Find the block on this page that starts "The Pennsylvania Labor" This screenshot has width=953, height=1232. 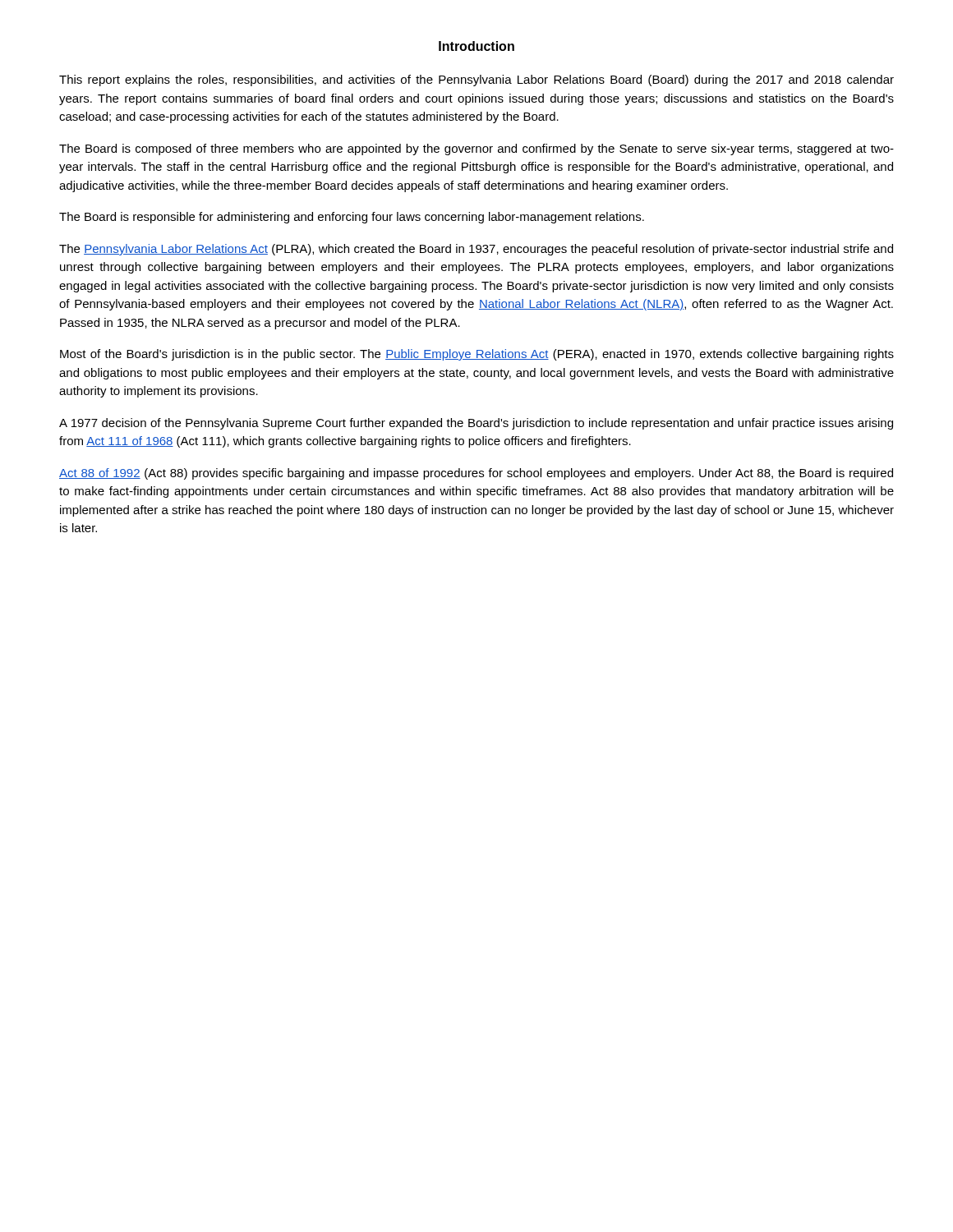point(476,285)
